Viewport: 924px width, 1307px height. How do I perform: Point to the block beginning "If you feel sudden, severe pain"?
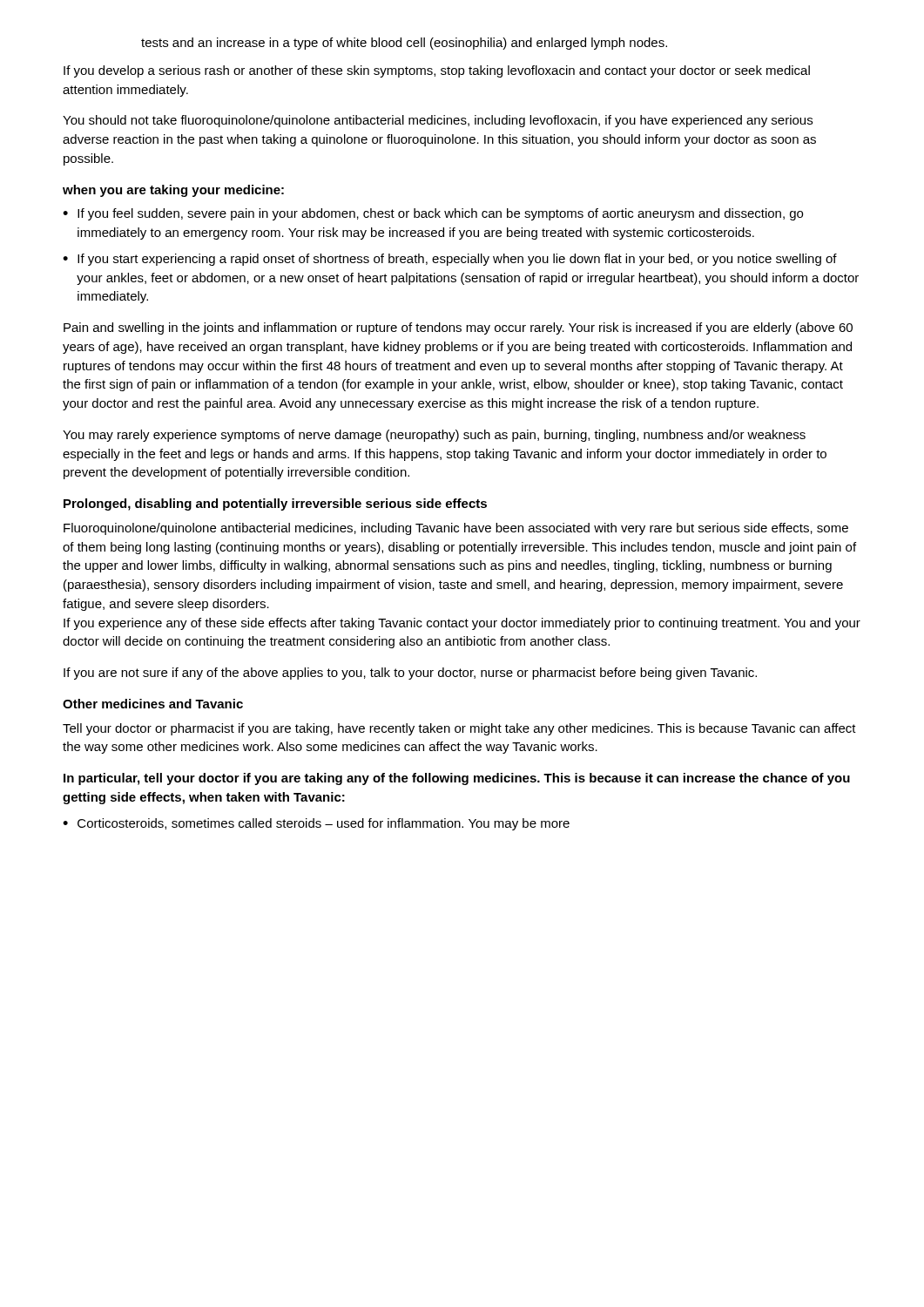click(469, 223)
